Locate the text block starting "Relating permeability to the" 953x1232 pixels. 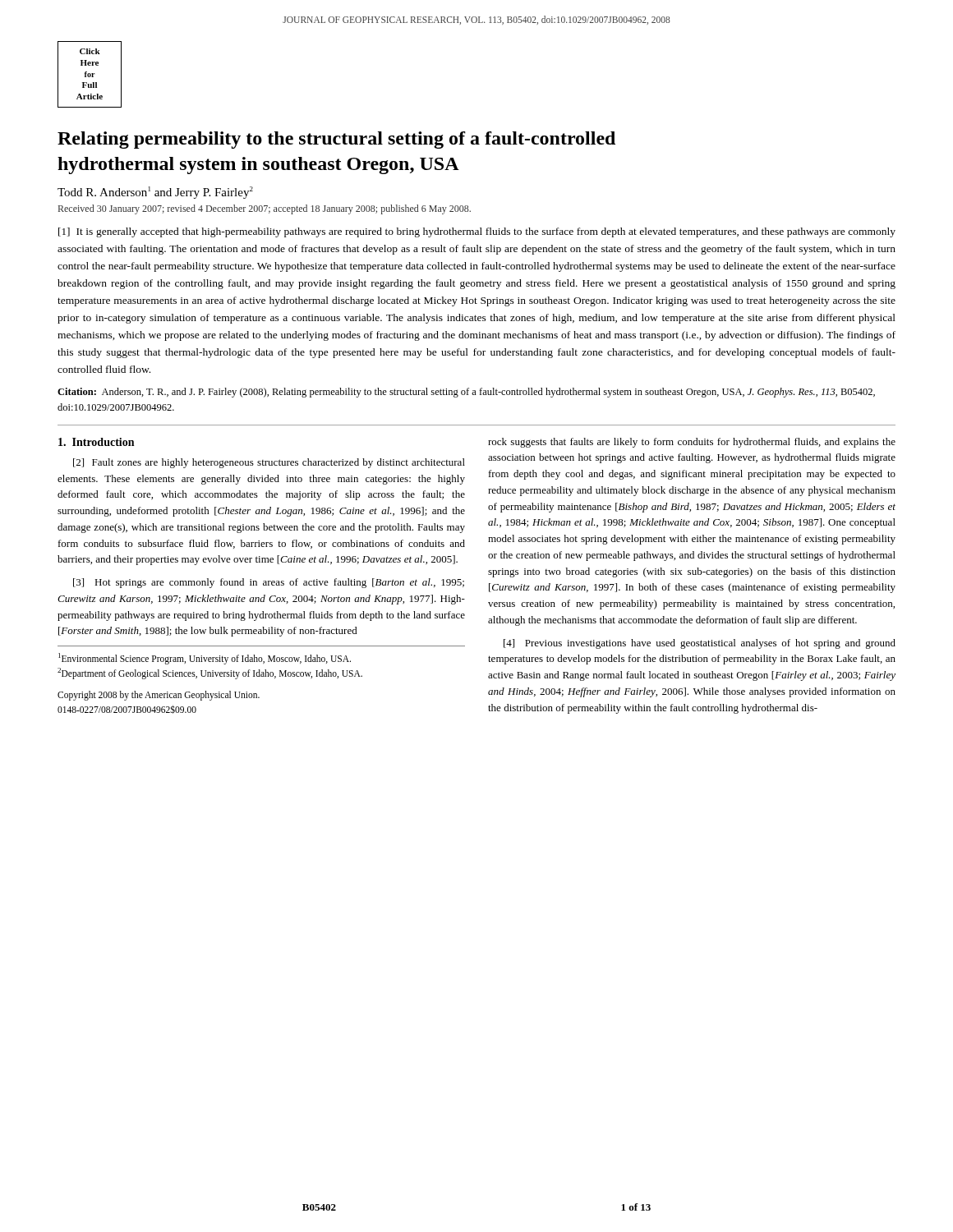476,151
